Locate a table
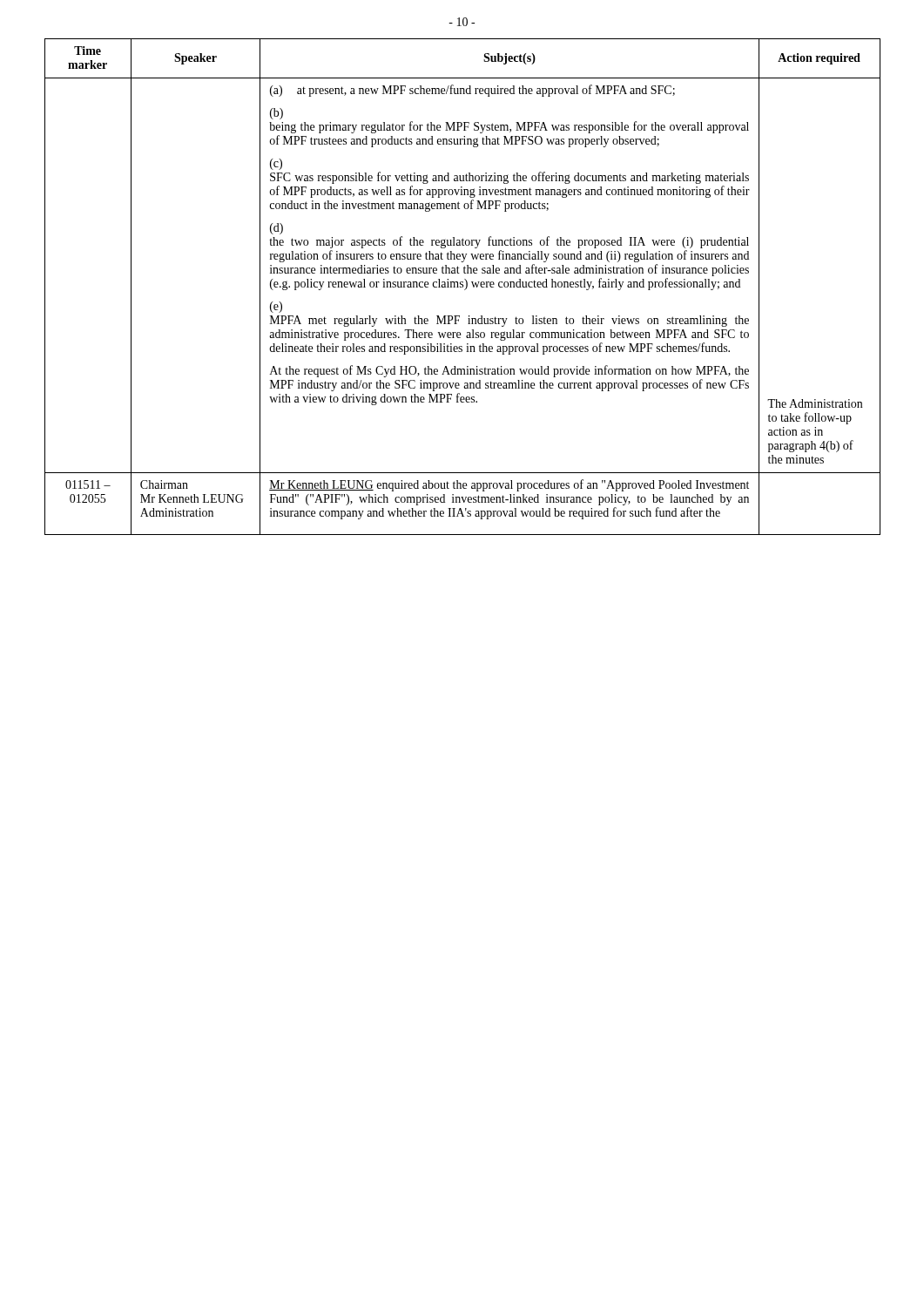The height and width of the screenshot is (1307, 924). pyautogui.click(x=462, y=287)
